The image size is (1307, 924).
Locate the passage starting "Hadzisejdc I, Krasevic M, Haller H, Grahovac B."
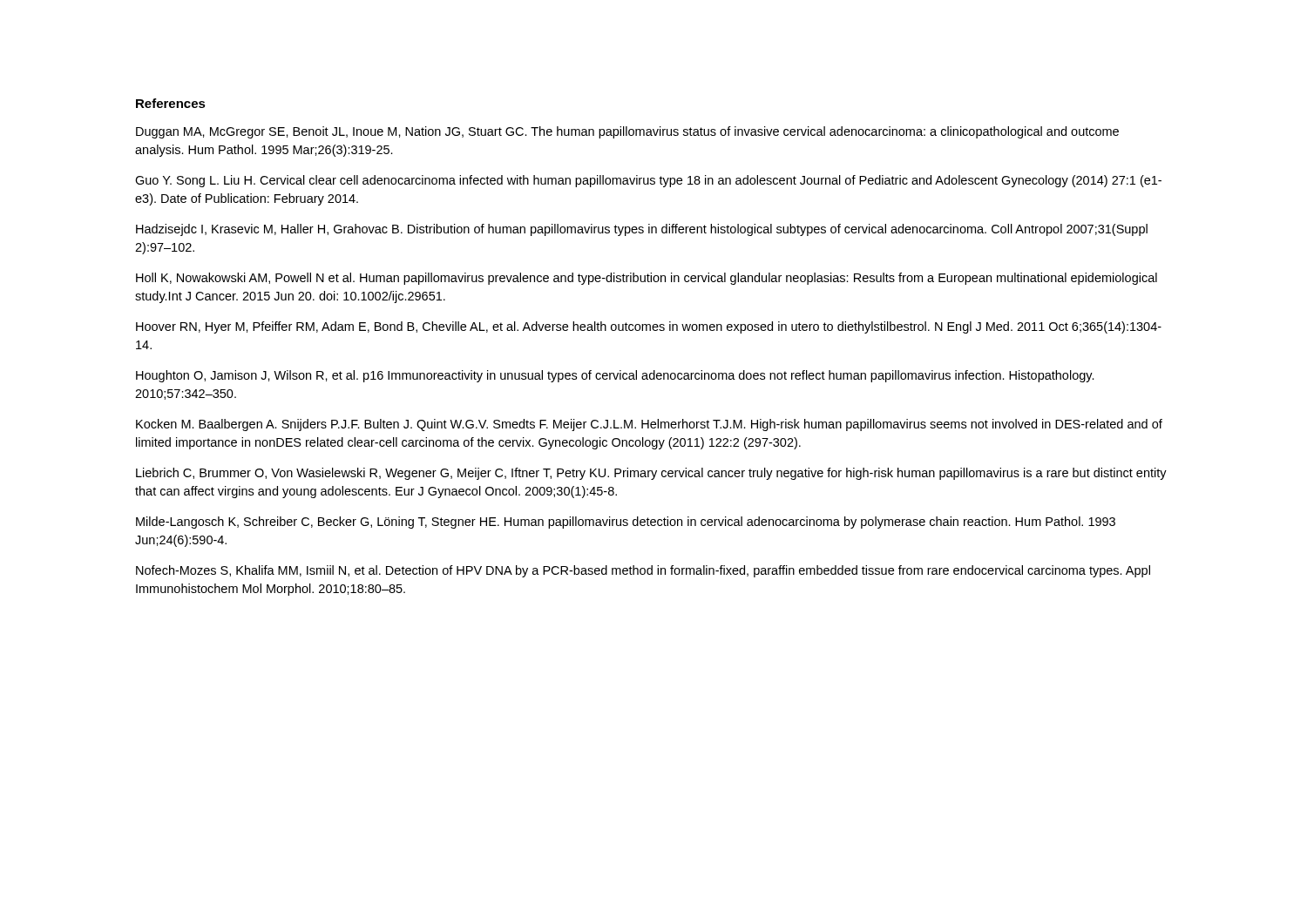pos(642,238)
